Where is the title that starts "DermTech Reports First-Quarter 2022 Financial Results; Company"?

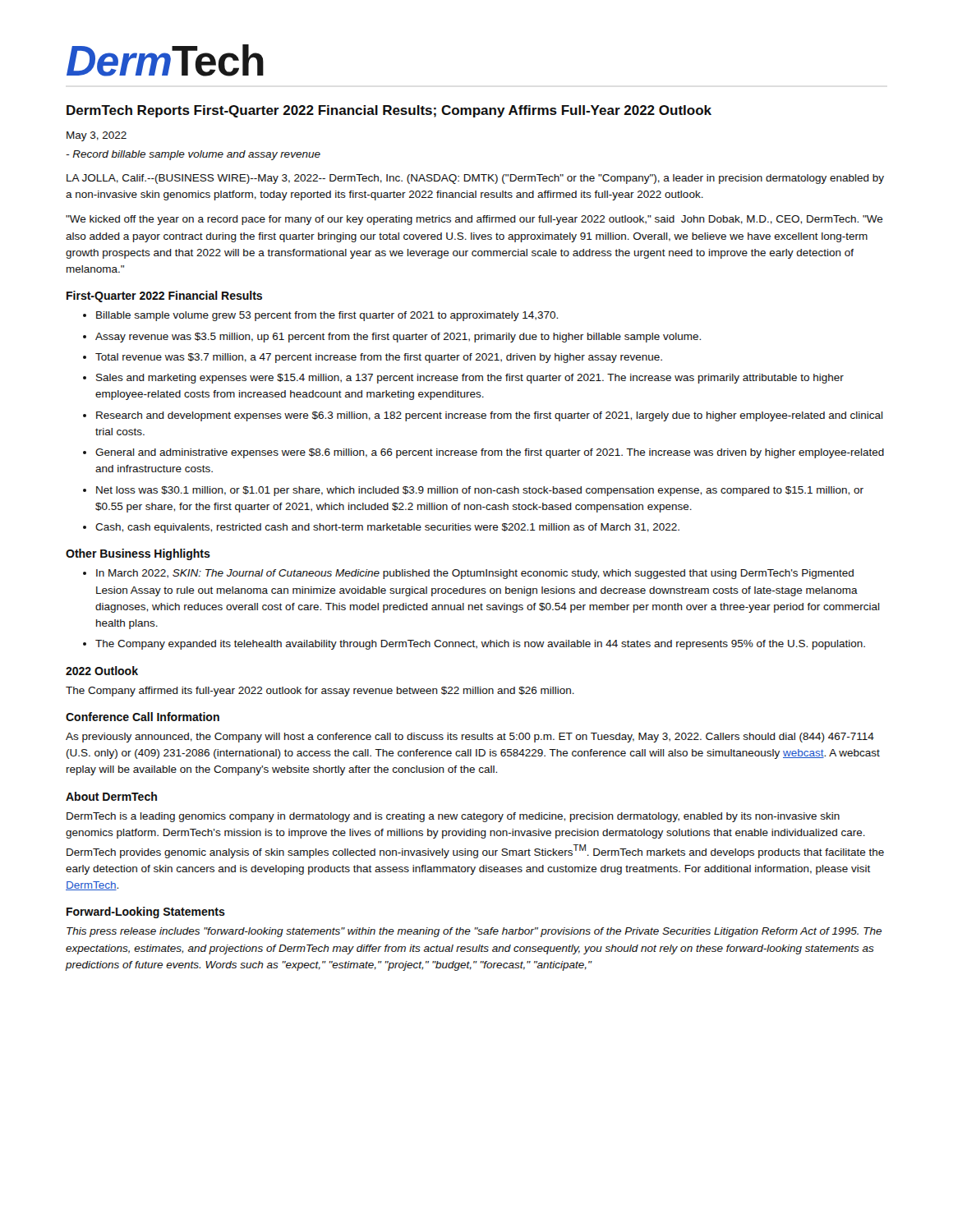pos(389,110)
